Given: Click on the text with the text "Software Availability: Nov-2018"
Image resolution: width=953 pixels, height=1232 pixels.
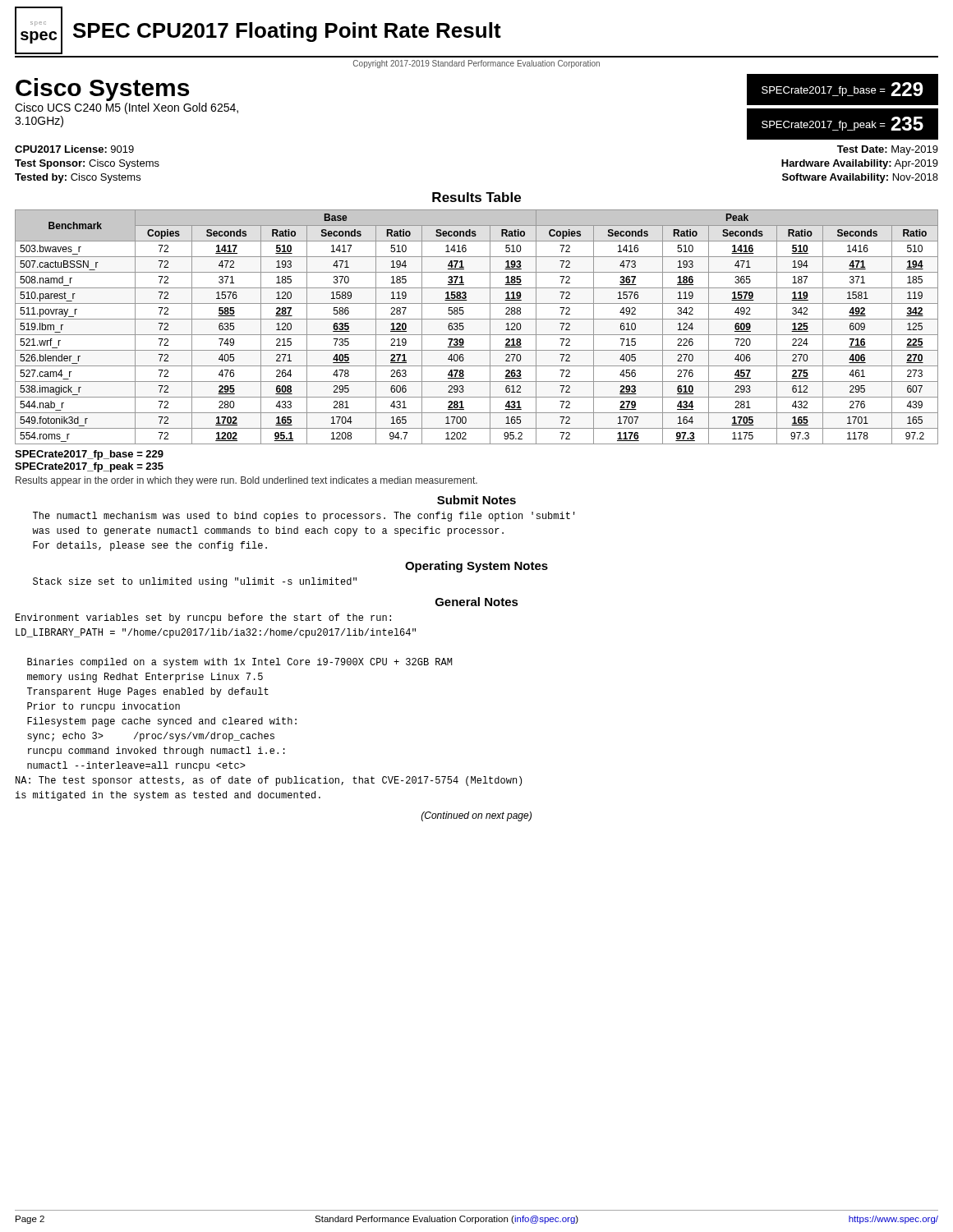Looking at the screenshot, I should [860, 177].
